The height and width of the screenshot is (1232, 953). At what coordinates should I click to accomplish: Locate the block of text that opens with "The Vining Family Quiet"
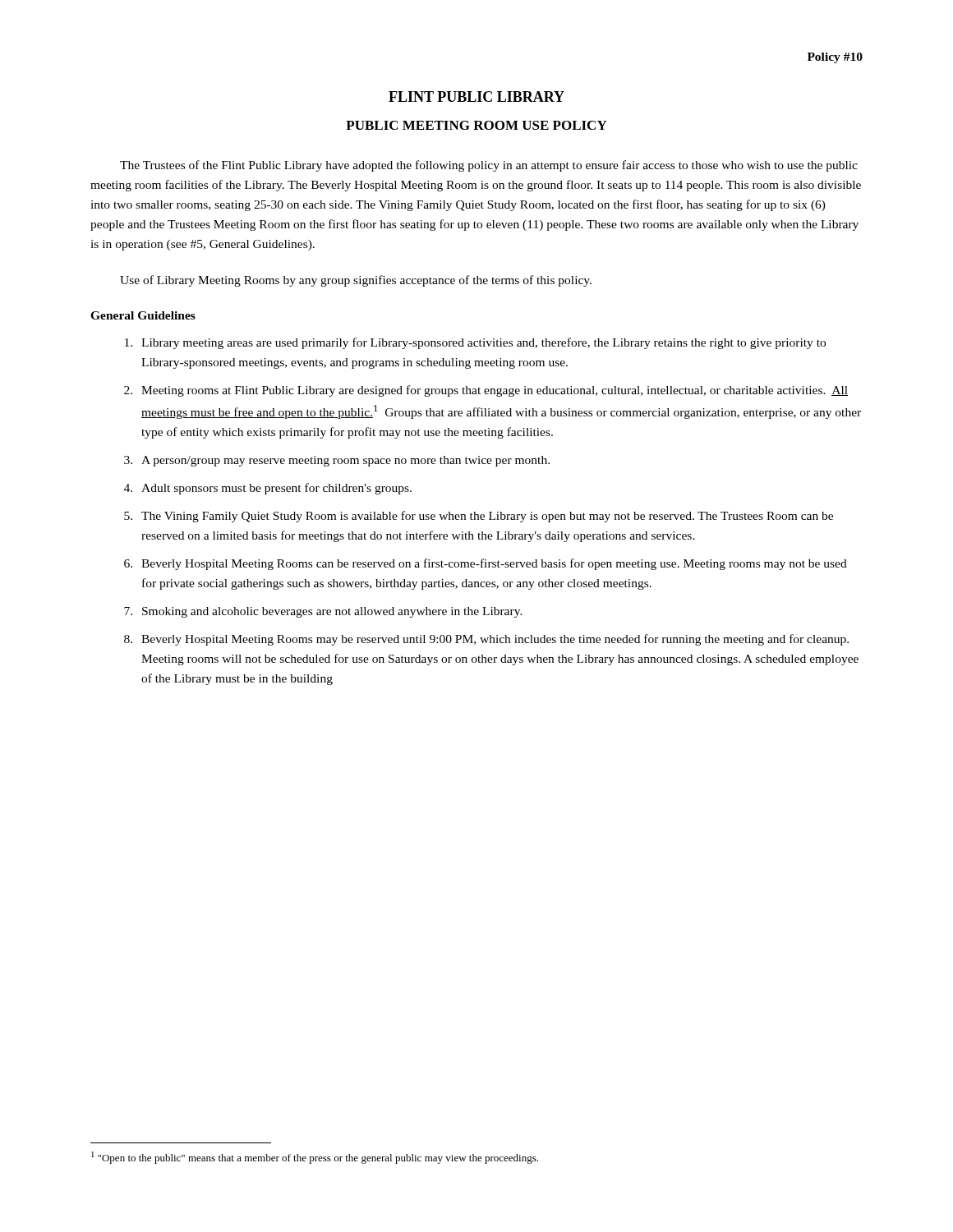(x=487, y=526)
